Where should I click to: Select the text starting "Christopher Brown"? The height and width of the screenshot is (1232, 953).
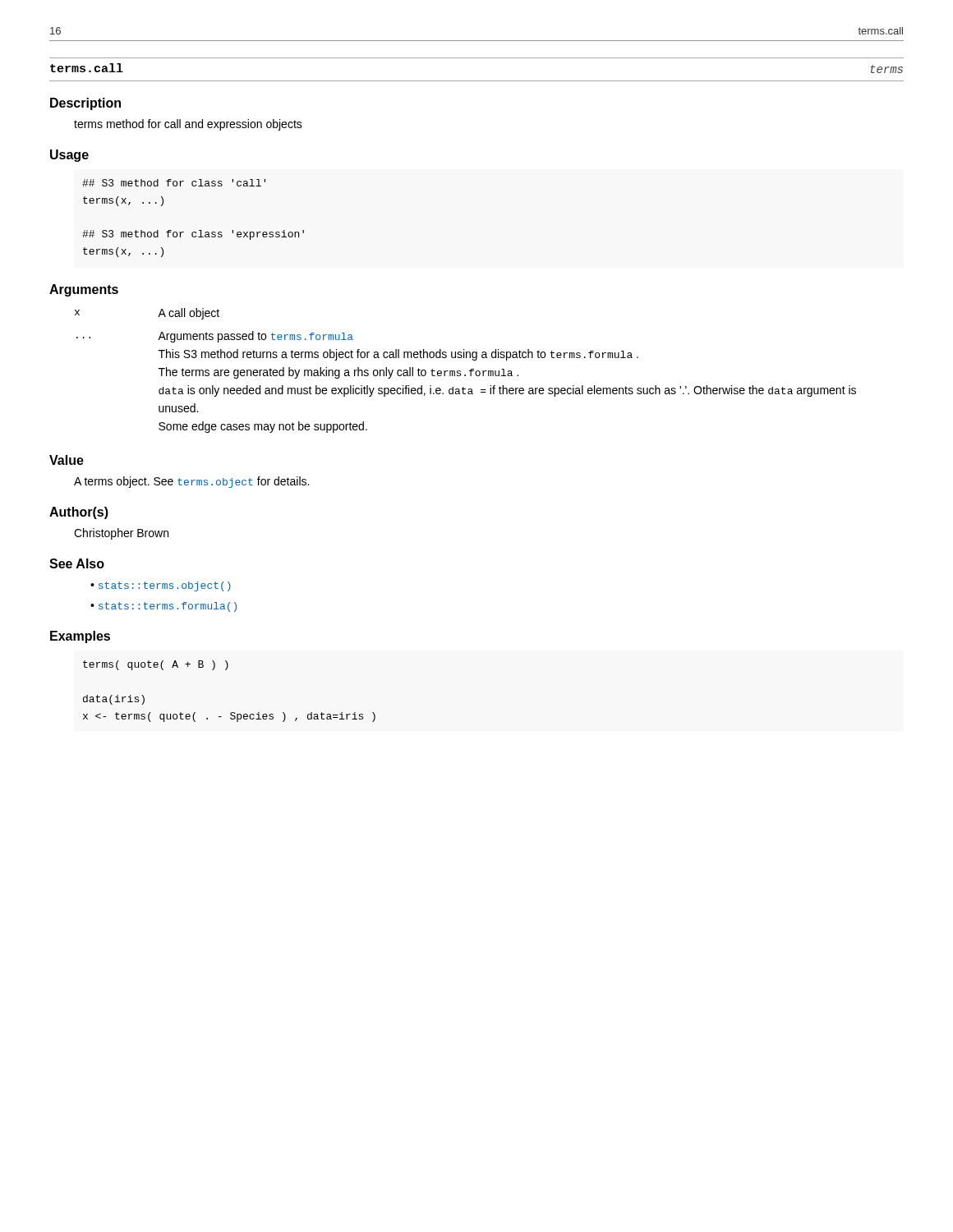point(122,533)
